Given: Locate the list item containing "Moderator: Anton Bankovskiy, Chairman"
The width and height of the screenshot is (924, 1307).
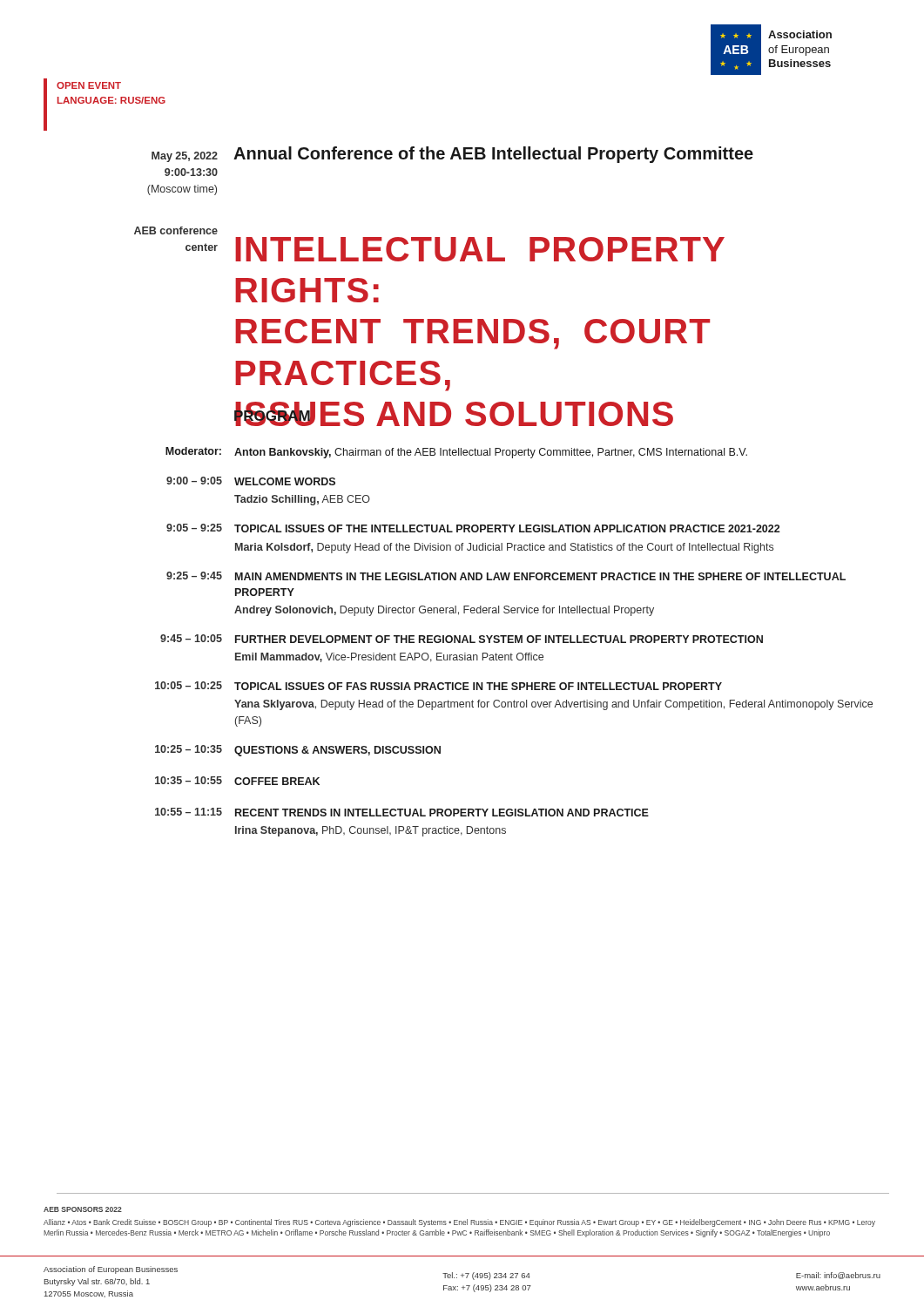Looking at the screenshot, I should (475, 452).
